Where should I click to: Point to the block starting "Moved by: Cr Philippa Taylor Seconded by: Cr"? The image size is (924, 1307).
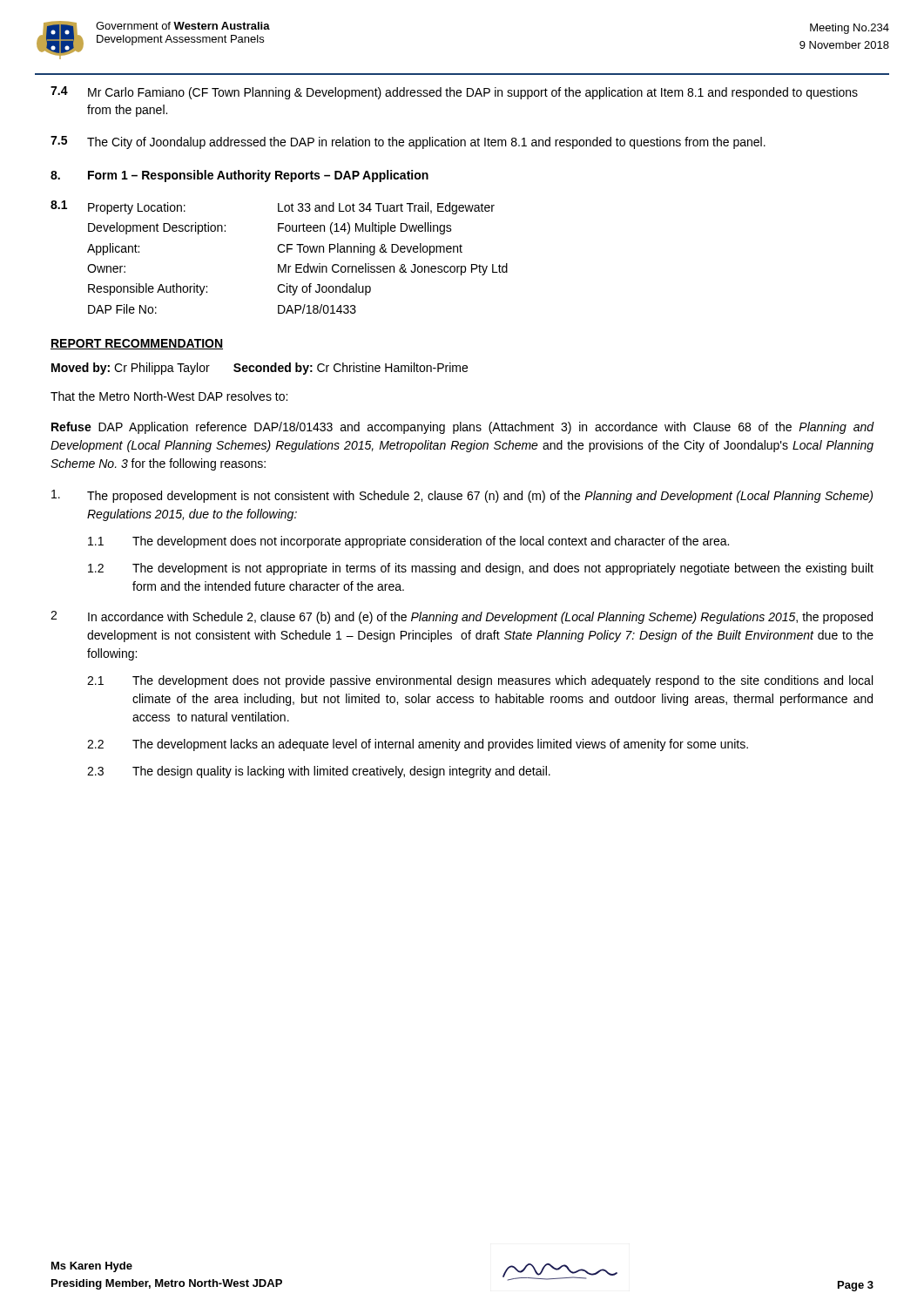click(259, 368)
